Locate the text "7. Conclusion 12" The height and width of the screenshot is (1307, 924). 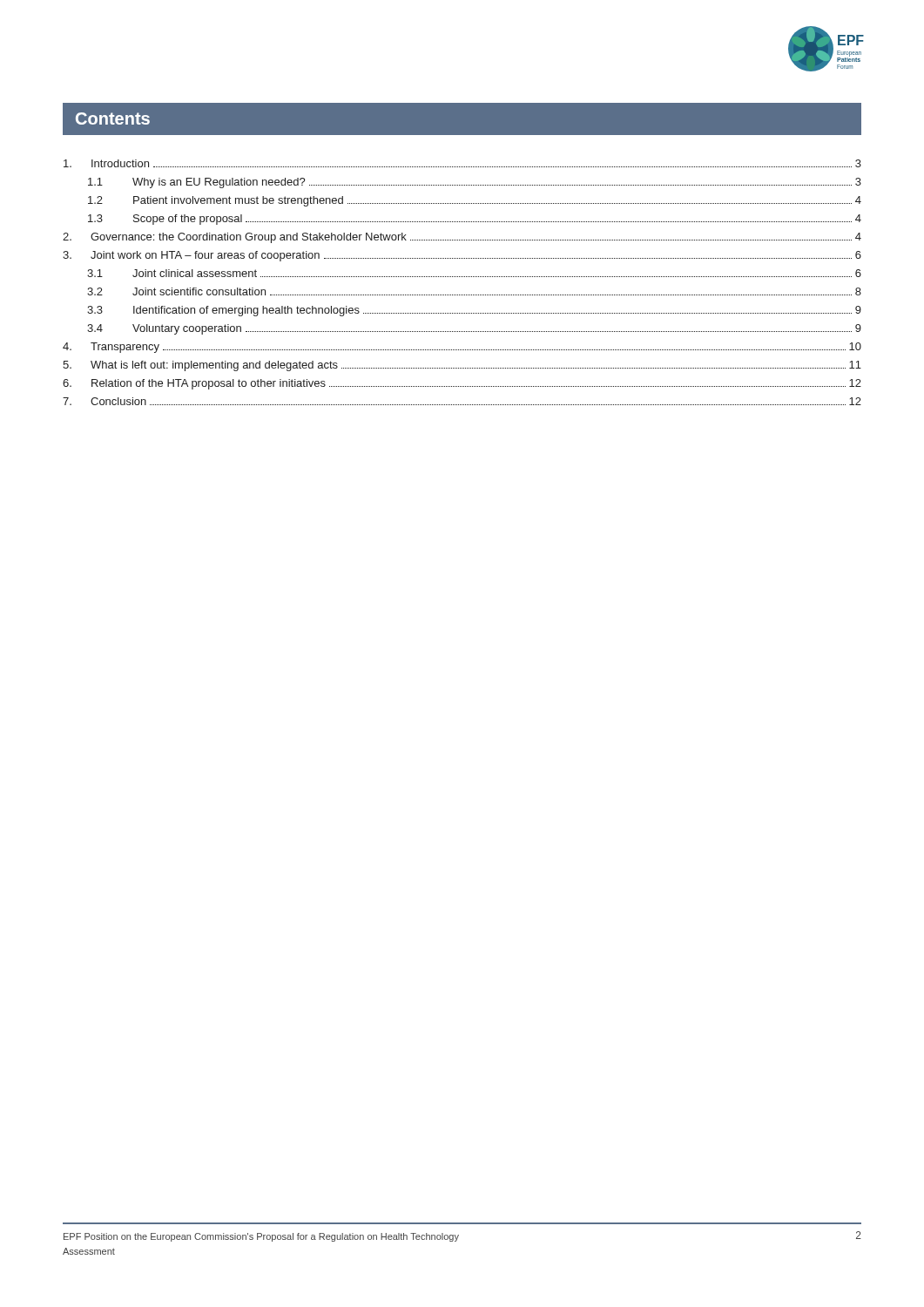[462, 401]
